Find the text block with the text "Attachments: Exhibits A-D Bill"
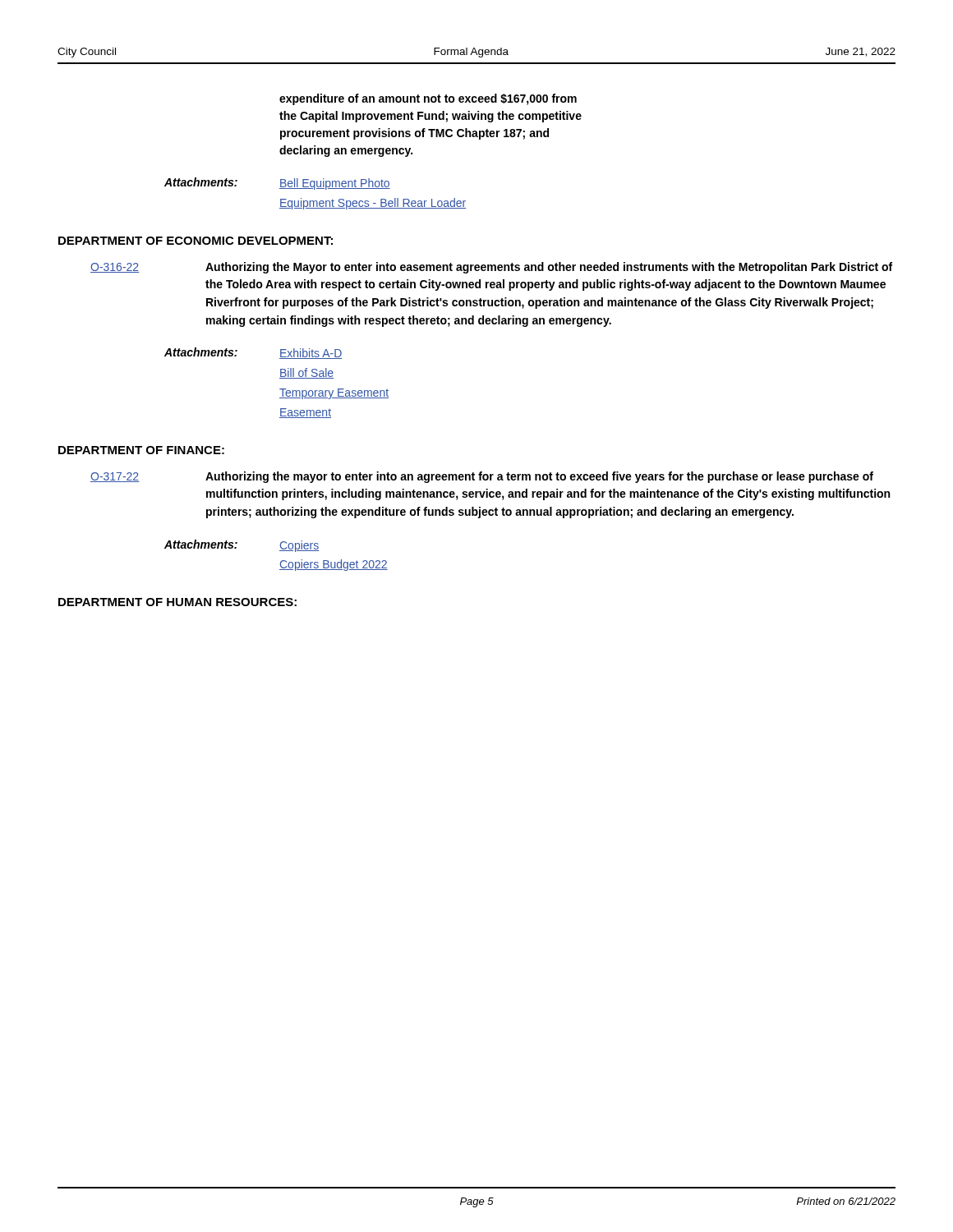This screenshot has width=953, height=1232. (276, 384)
